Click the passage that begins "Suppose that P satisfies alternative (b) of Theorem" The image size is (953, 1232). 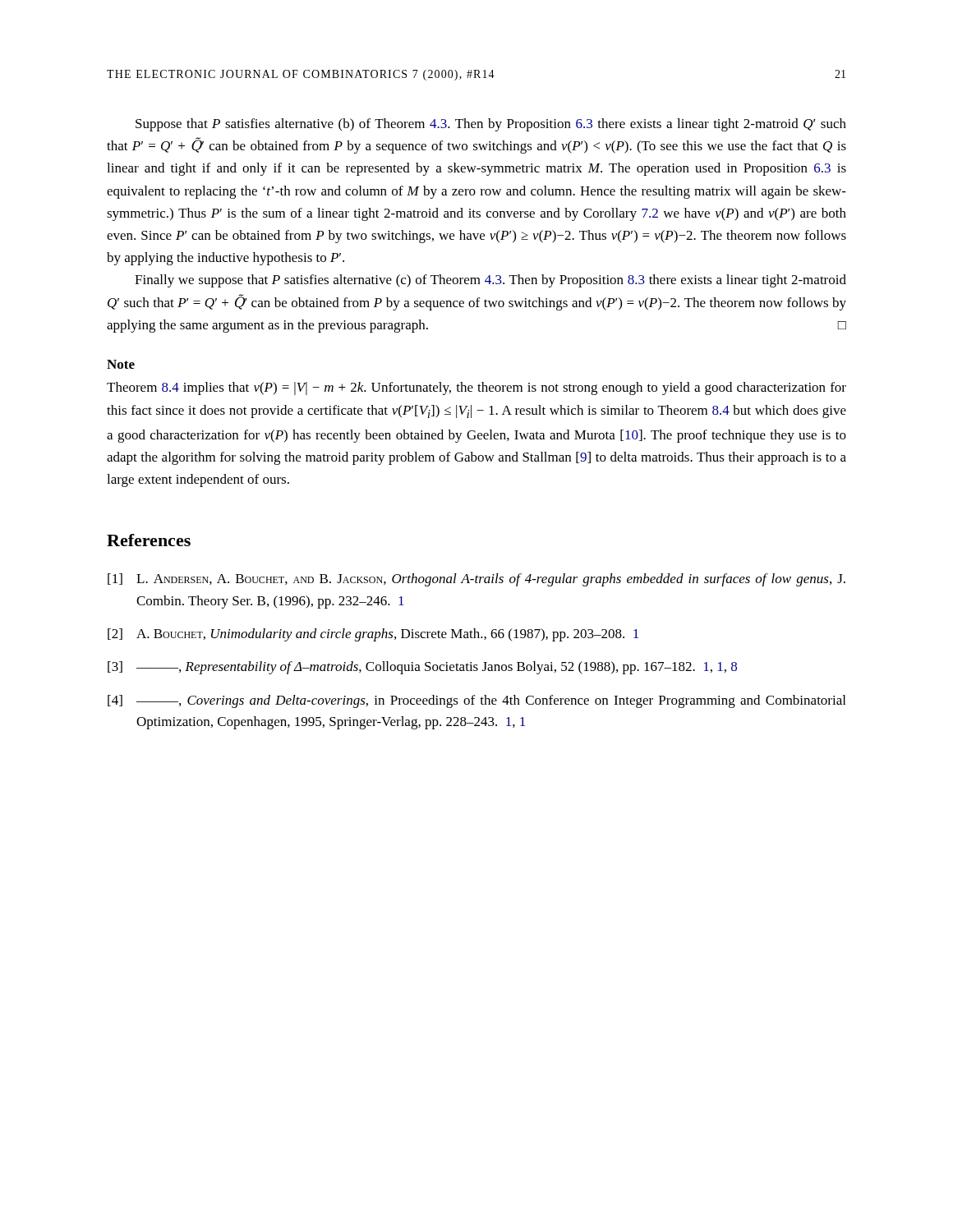tap(476, 224)
